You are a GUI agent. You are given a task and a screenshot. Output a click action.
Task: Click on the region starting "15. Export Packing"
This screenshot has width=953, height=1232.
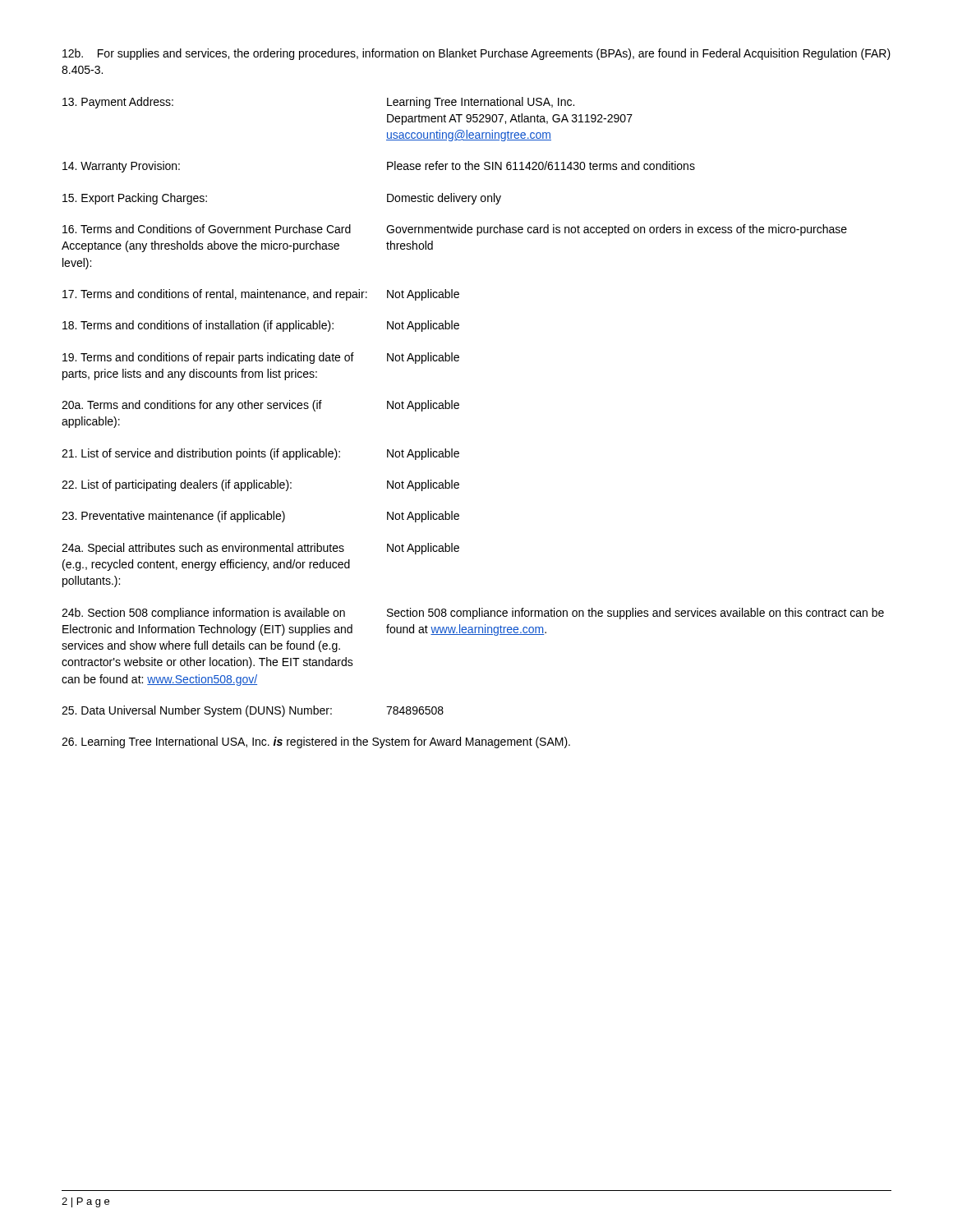[476, 198]
